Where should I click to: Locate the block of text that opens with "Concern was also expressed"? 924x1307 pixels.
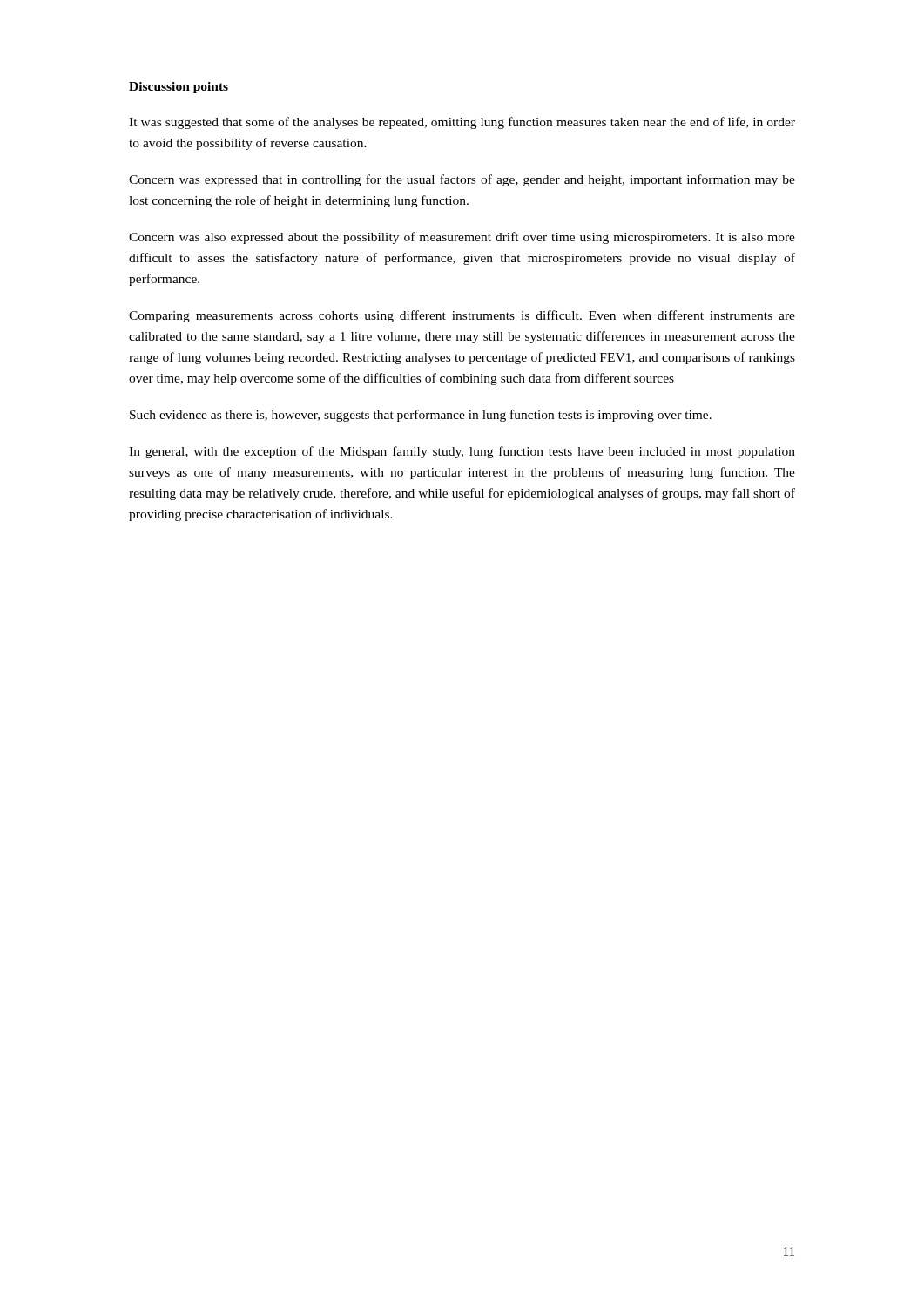[x=462, y=258]
